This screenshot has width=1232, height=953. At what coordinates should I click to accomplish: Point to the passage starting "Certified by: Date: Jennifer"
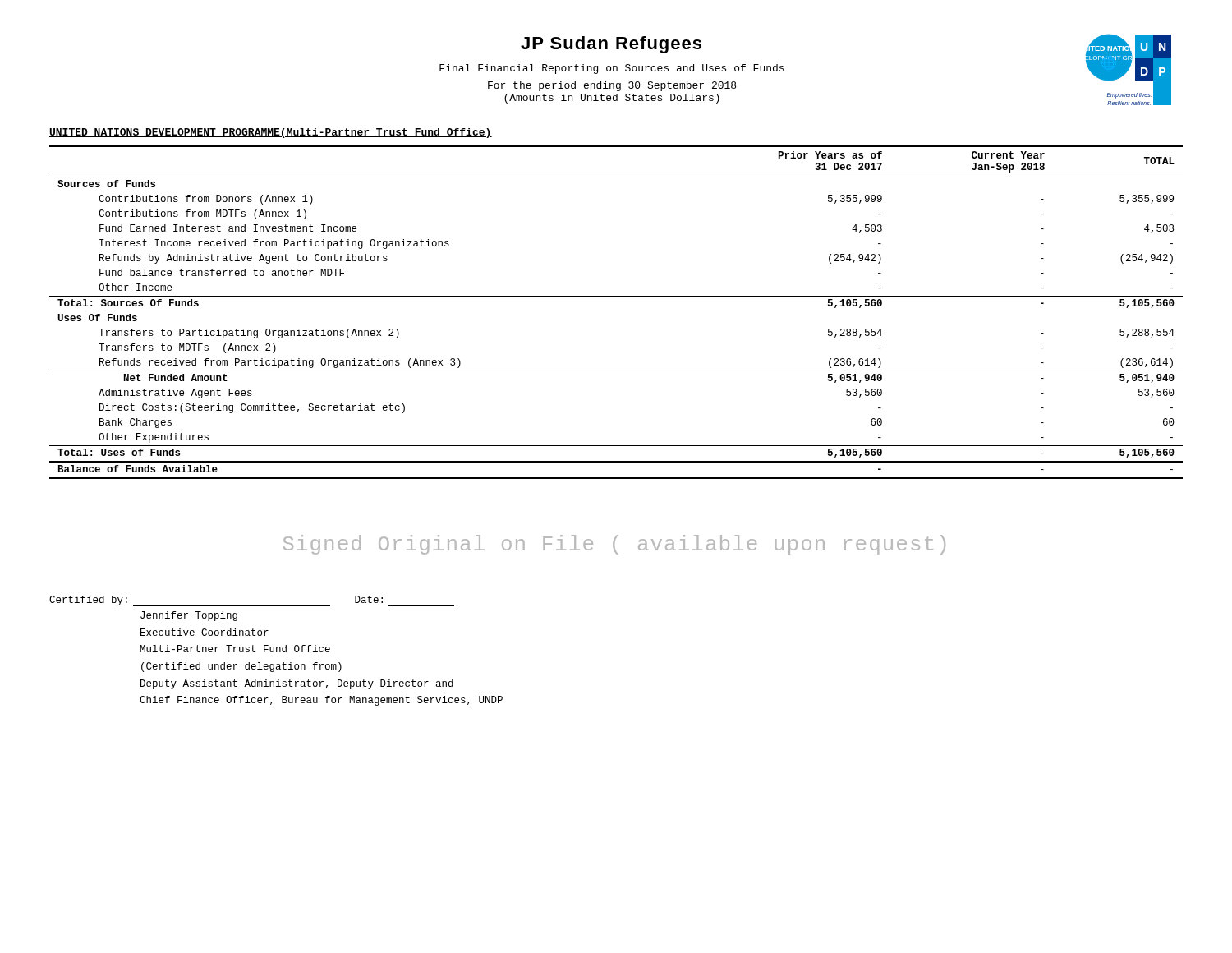tap(276, 651)
